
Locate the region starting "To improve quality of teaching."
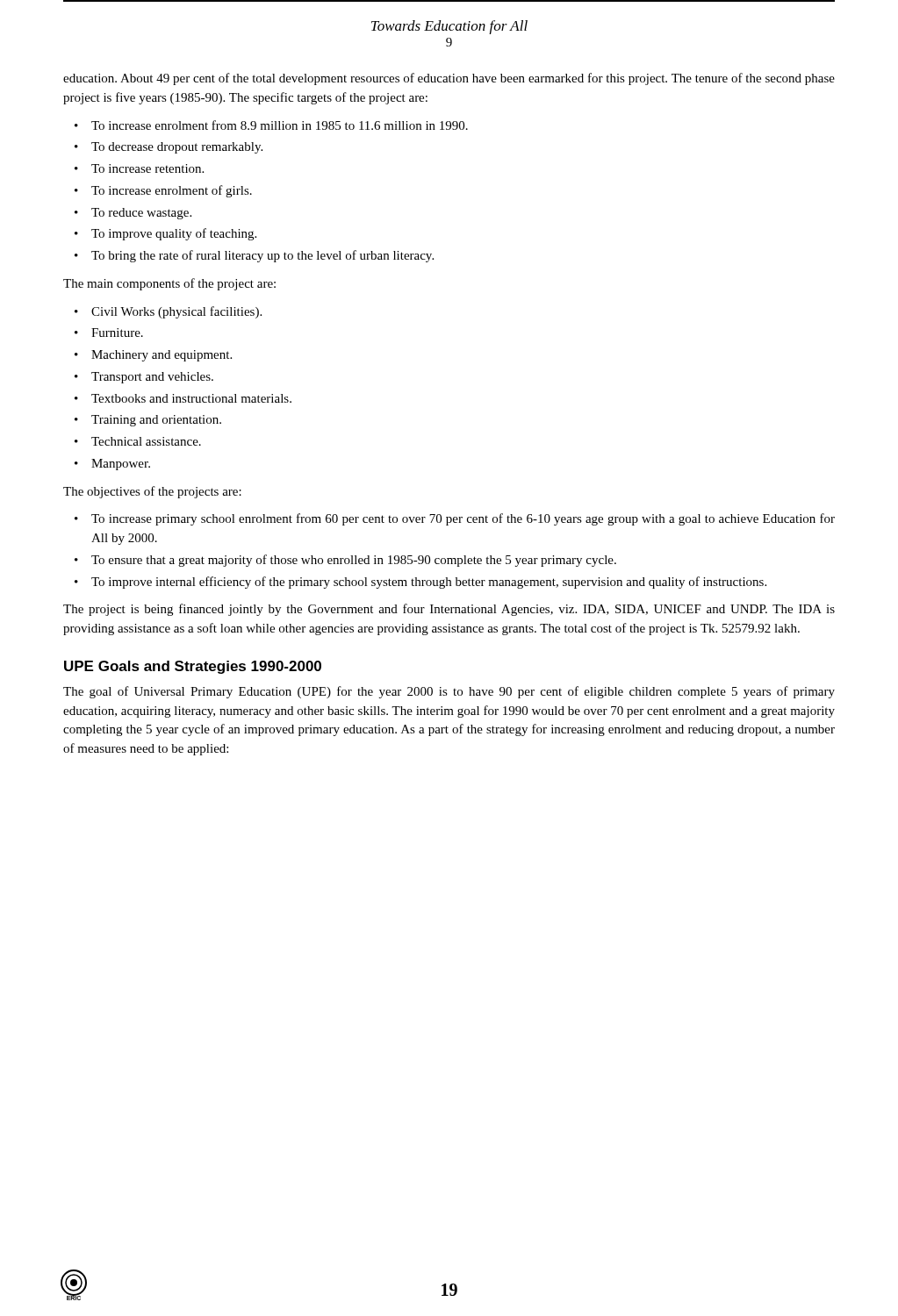tap(174, 234)
